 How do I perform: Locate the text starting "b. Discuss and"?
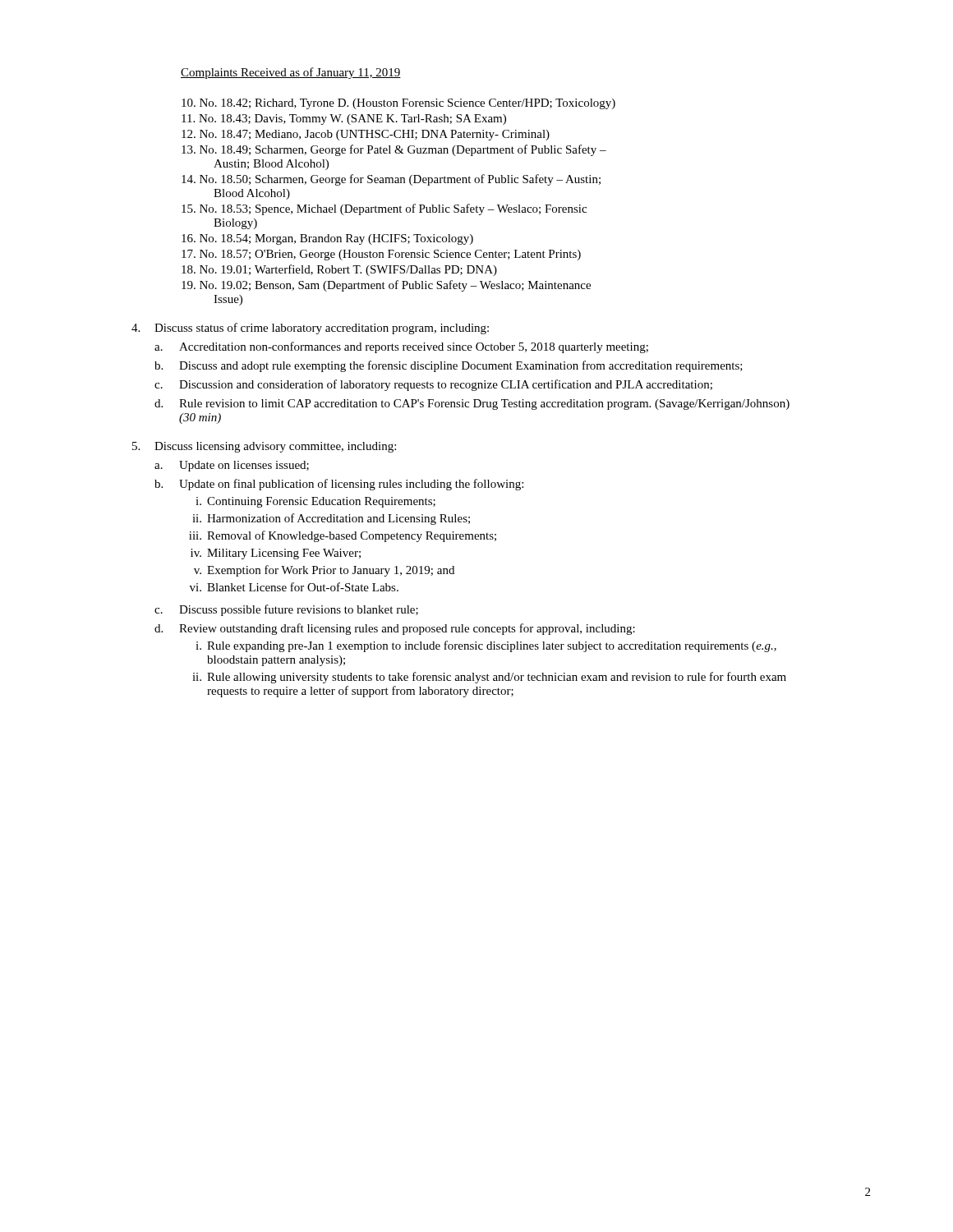point(480,366)
